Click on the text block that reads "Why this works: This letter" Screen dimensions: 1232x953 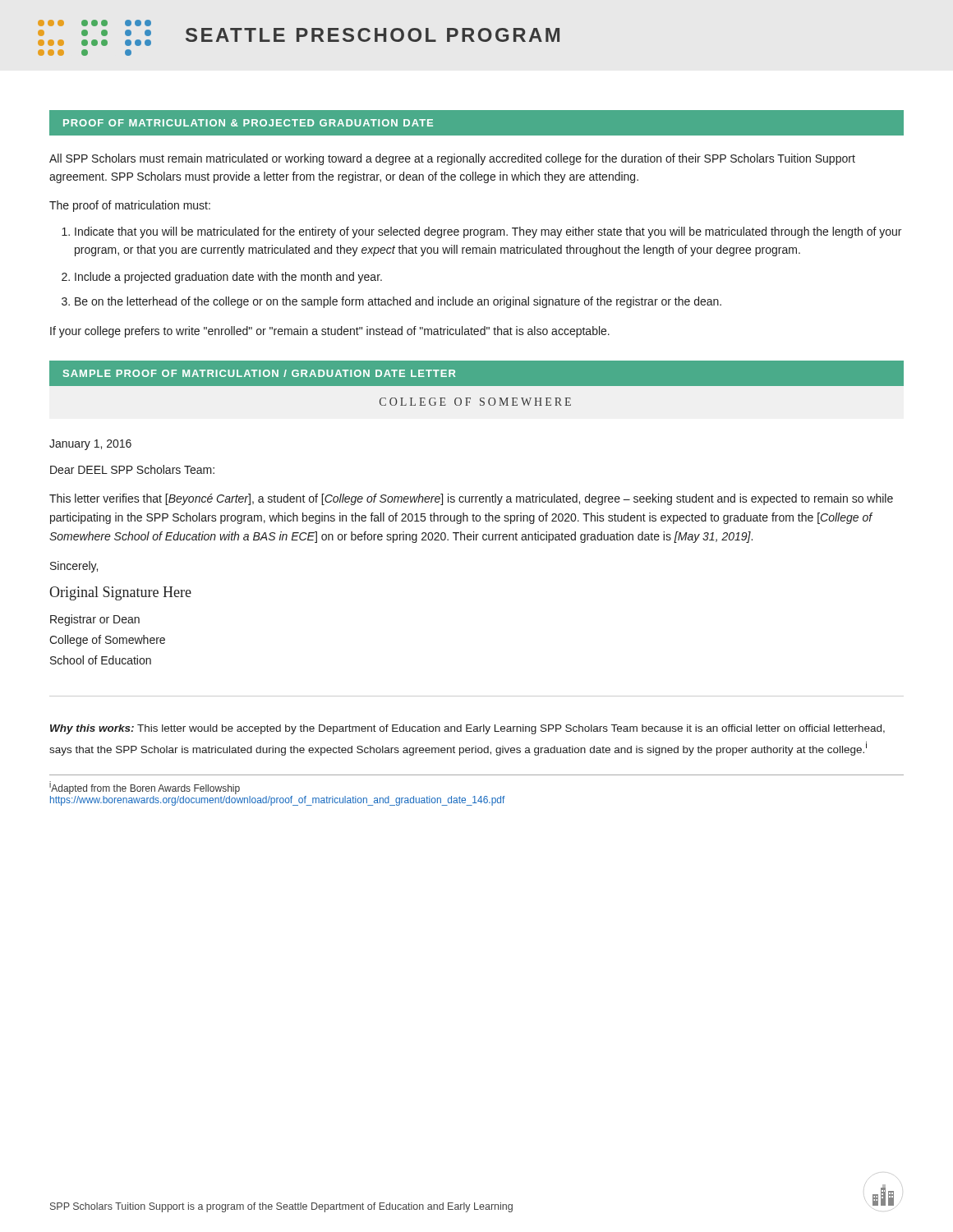(467, 739)
